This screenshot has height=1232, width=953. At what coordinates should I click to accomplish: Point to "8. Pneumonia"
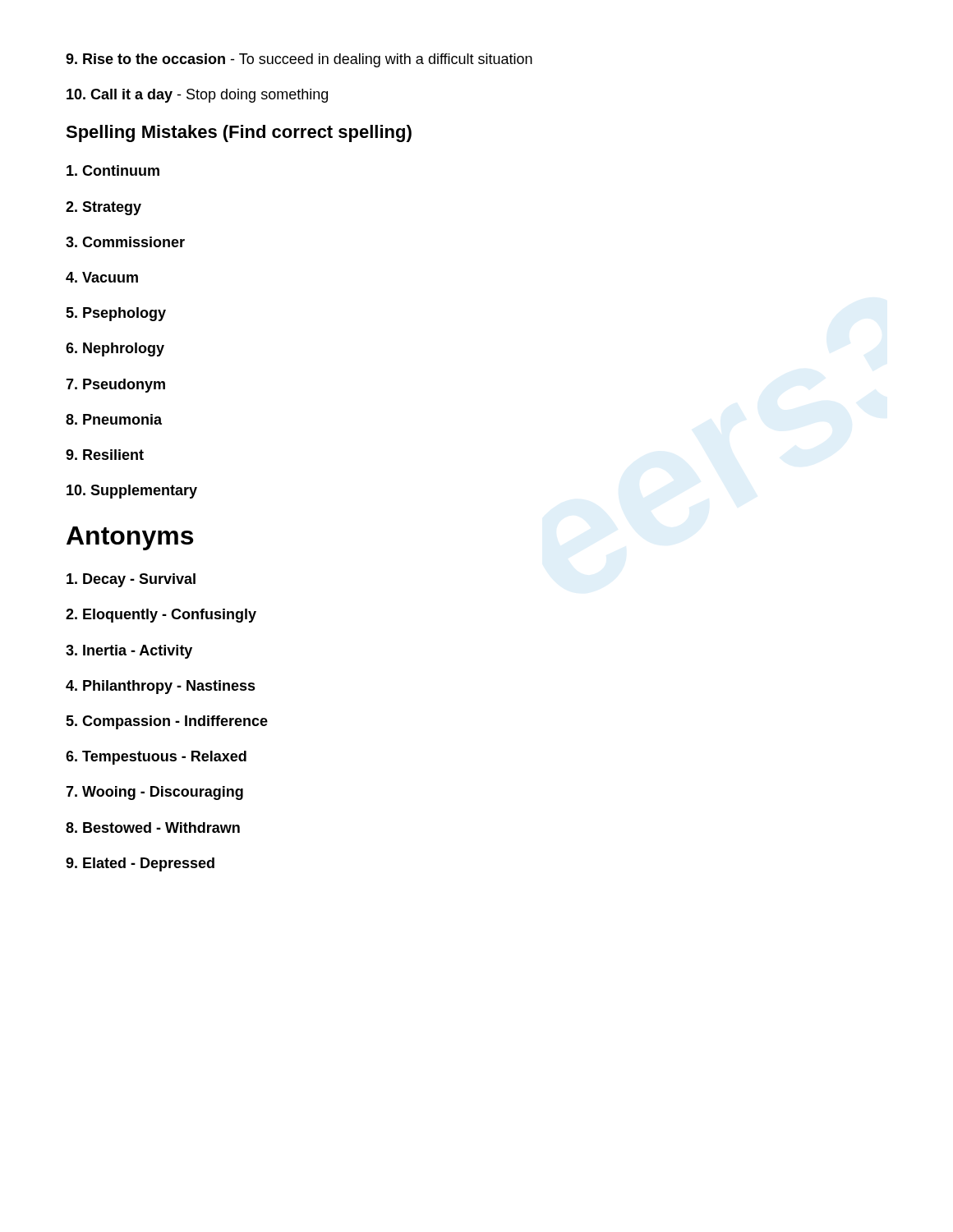point(114,419)
